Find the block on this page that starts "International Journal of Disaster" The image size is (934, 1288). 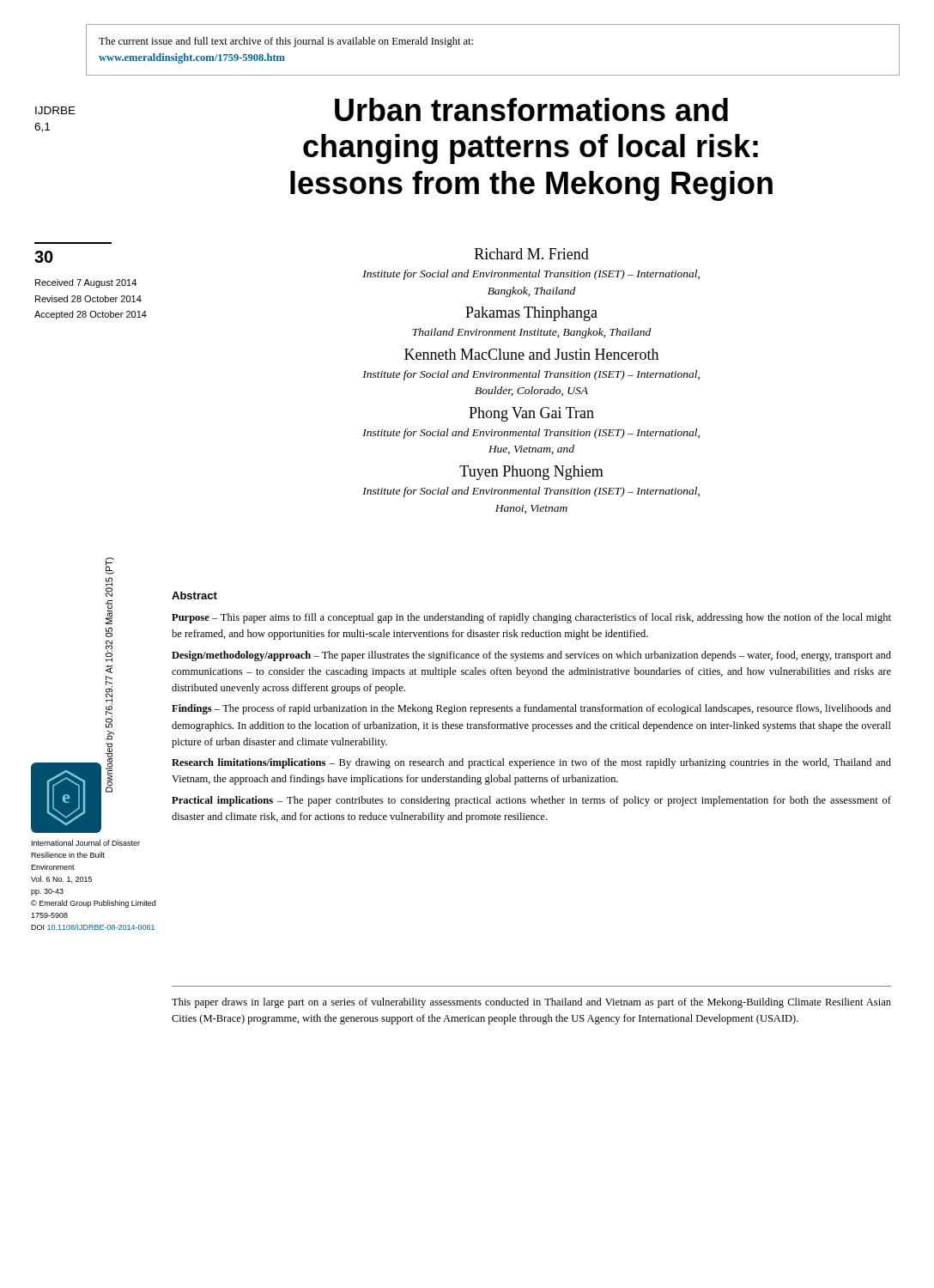(93, 885)
